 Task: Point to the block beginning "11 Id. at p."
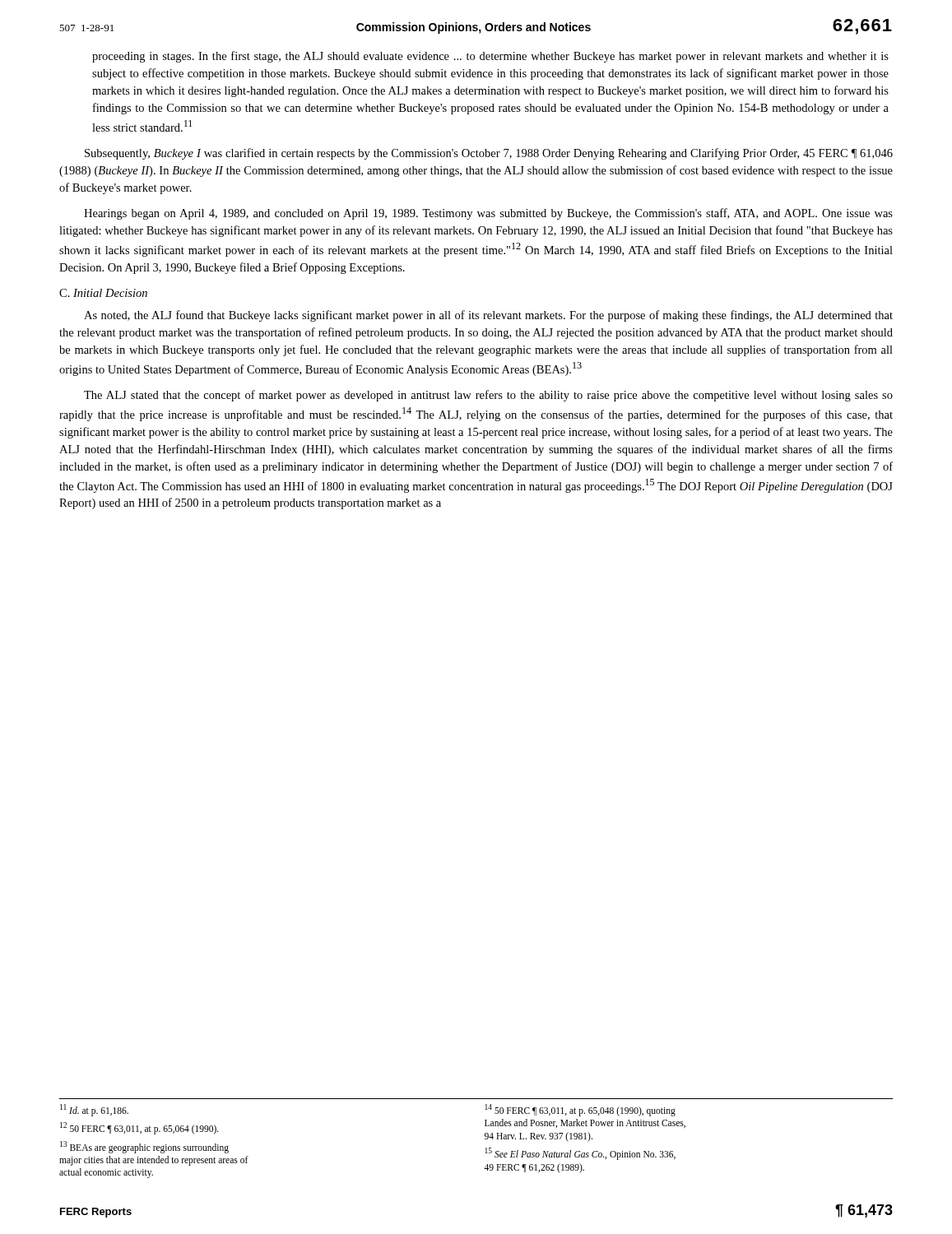(x=94, y=1109)
